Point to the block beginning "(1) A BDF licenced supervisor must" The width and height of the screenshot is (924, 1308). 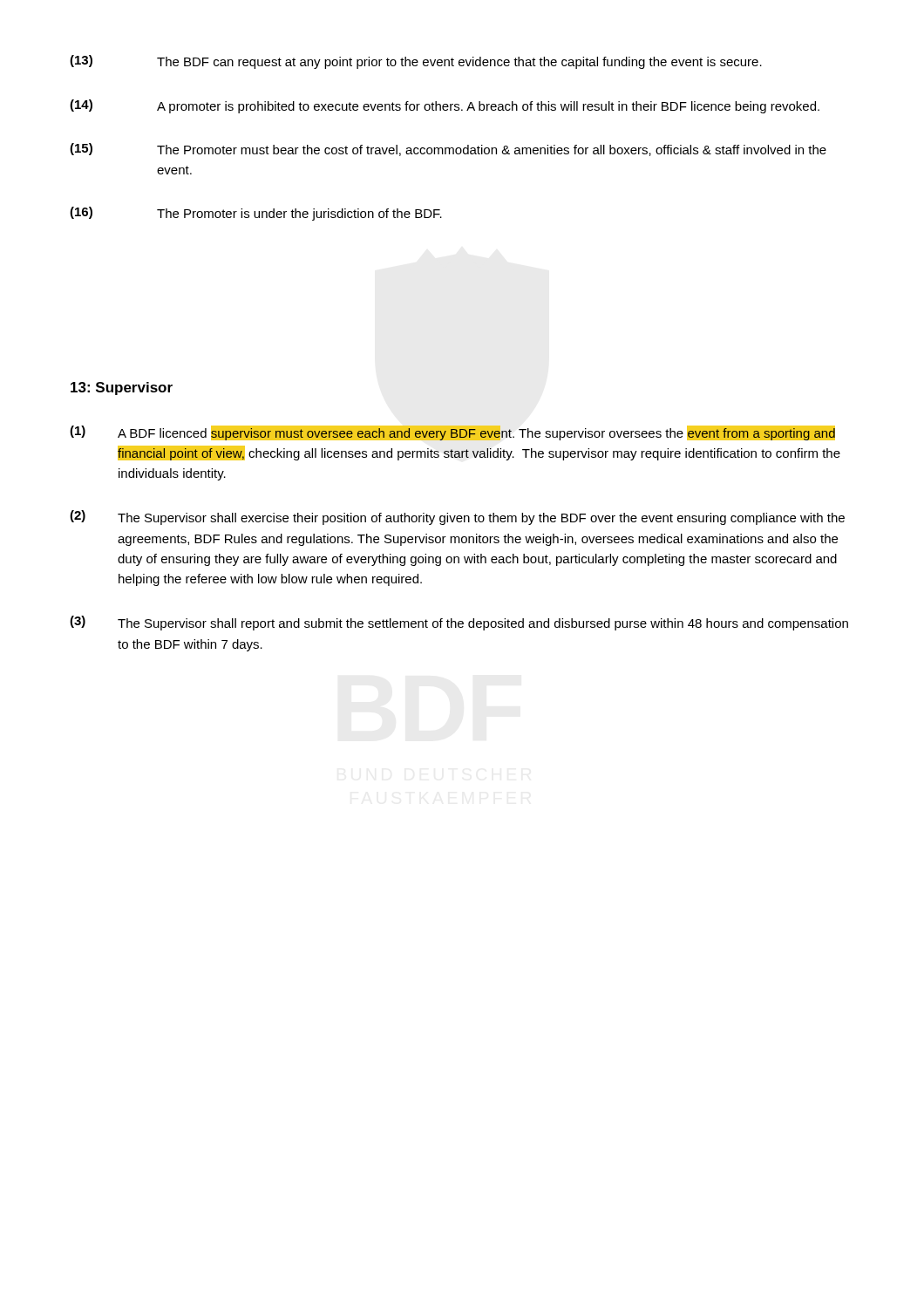coord(462,453)
